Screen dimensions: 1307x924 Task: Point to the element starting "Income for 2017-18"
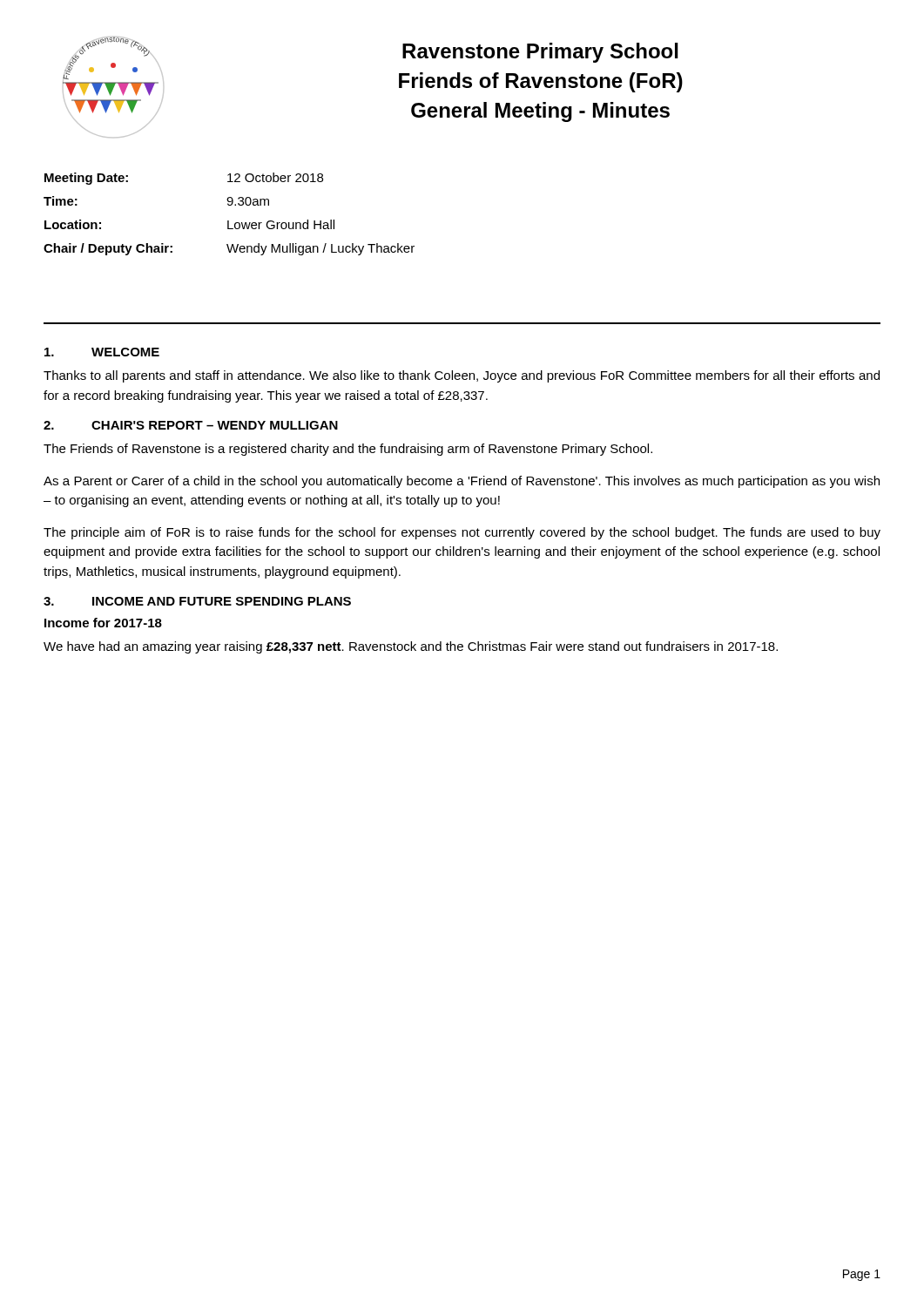pos(103,623)
